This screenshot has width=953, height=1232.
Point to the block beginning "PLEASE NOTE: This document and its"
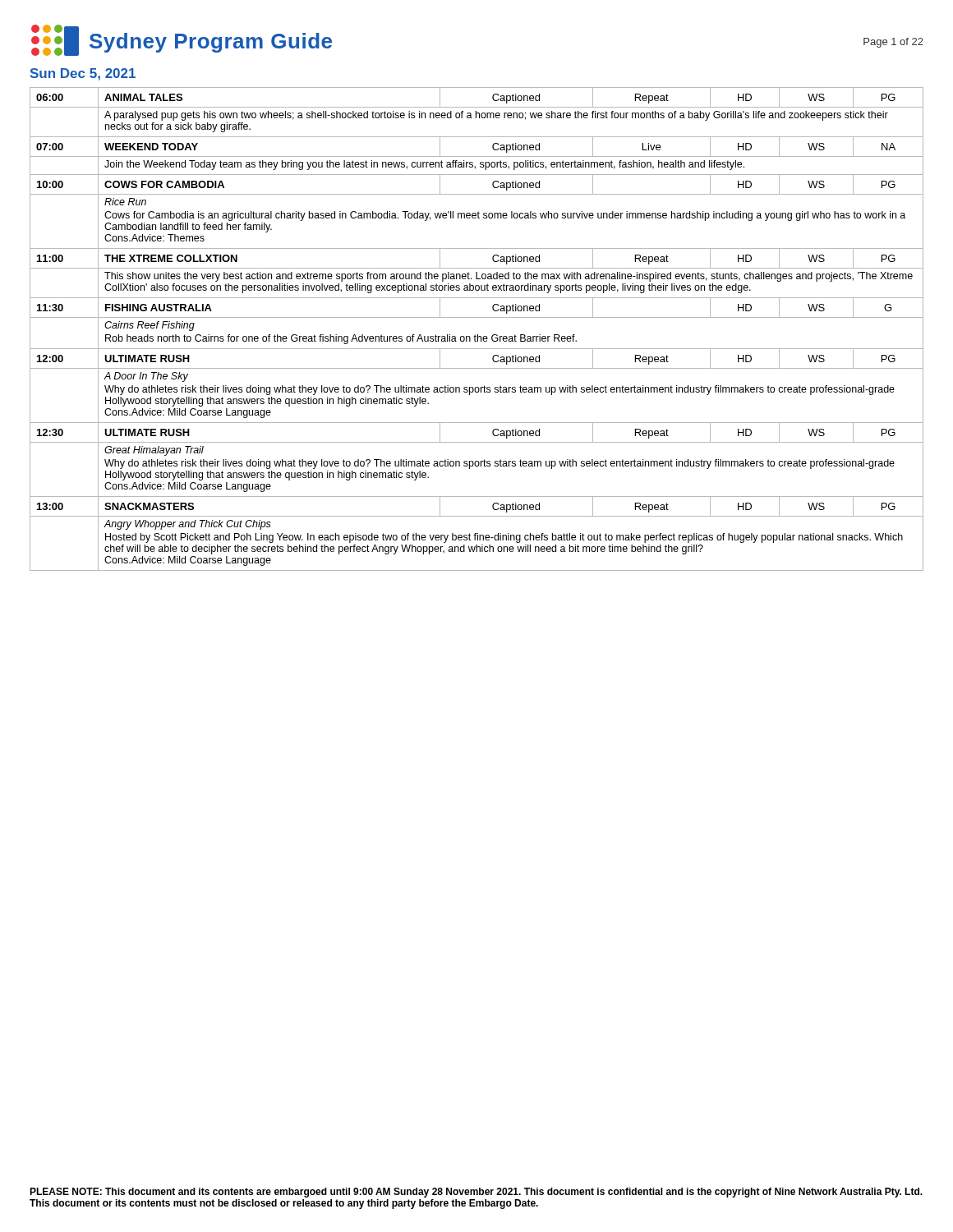click(476, 1198)
